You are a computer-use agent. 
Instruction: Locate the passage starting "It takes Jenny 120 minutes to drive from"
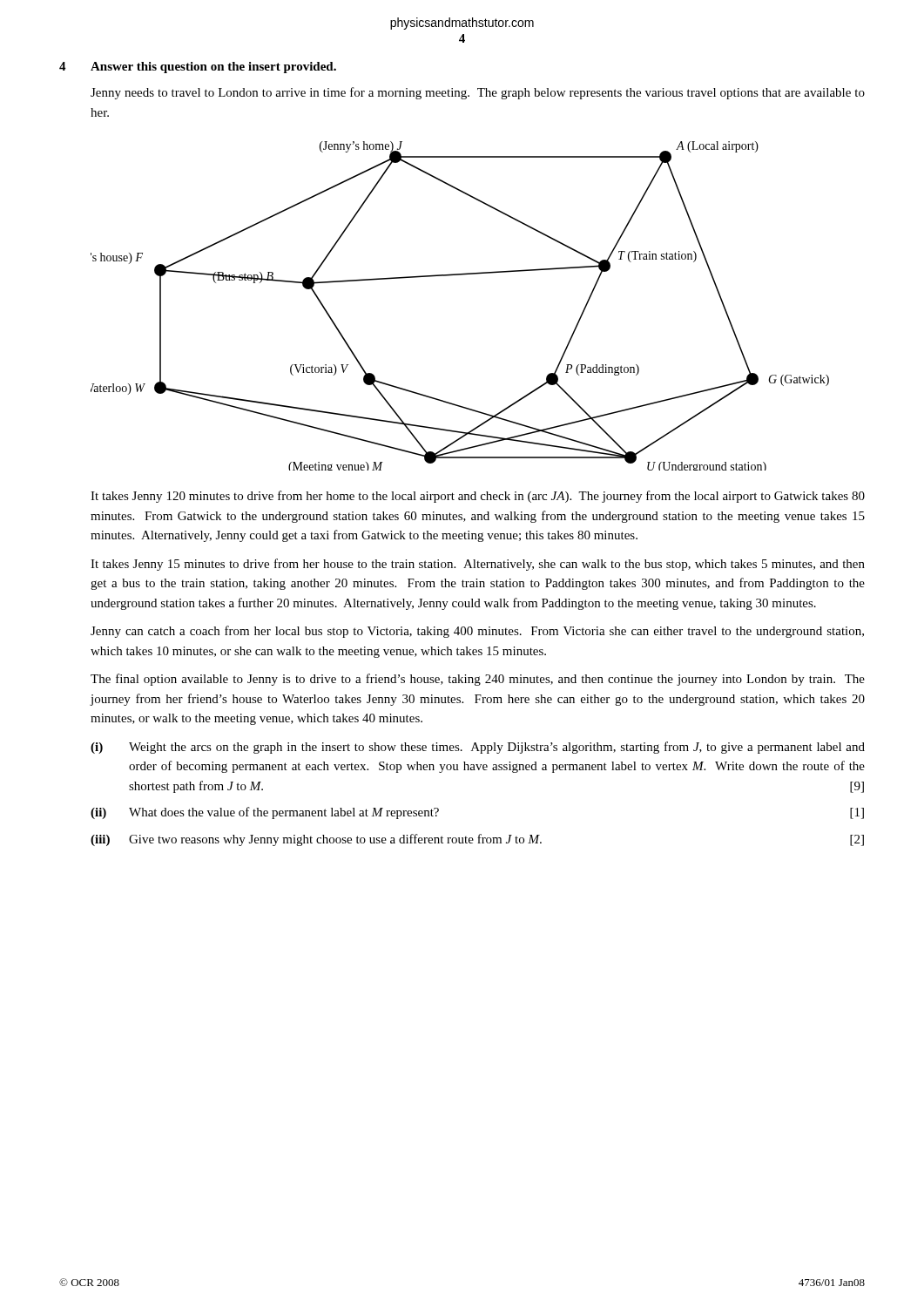[478, 515]
